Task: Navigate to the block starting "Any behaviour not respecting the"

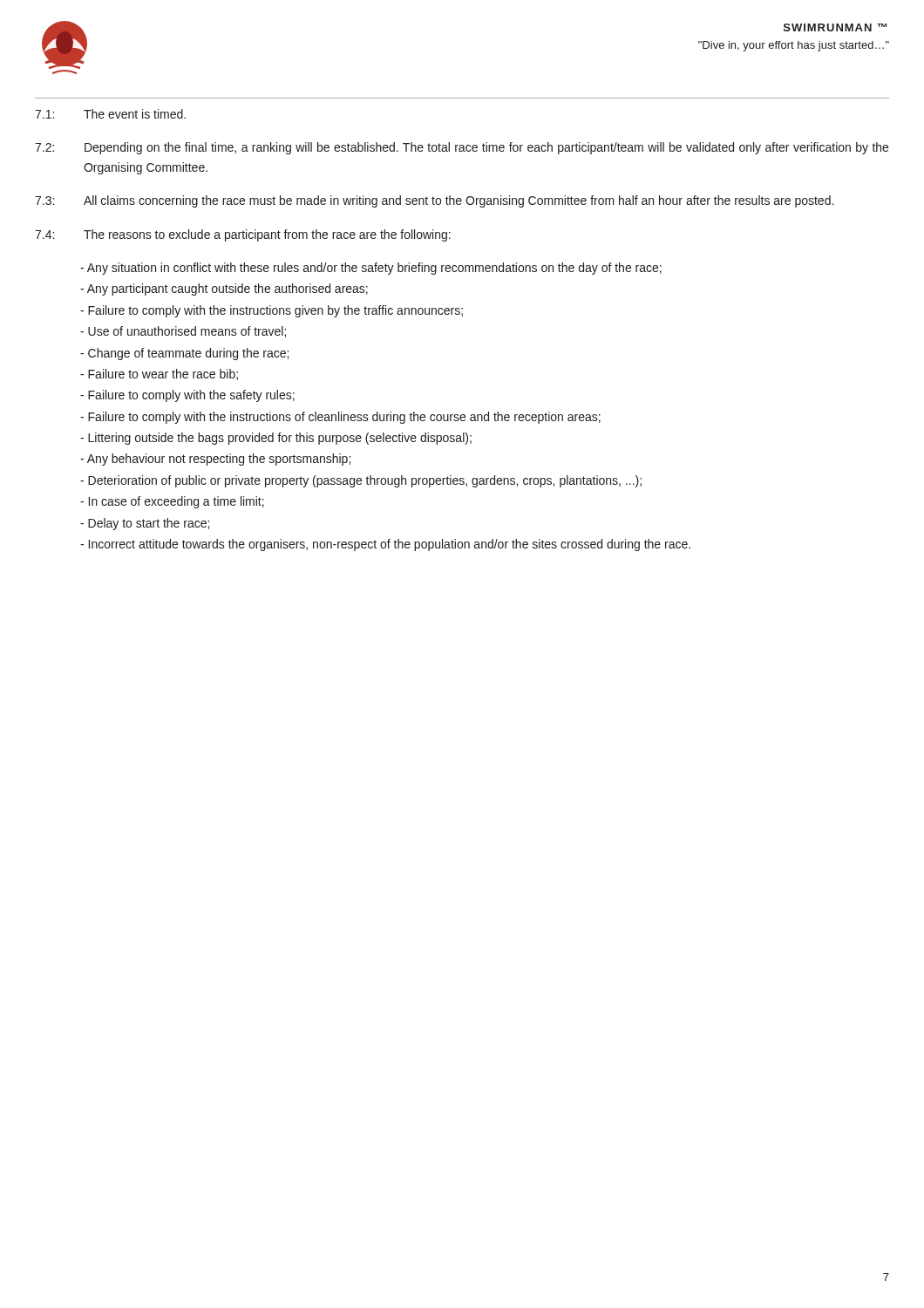Action: 216,459
